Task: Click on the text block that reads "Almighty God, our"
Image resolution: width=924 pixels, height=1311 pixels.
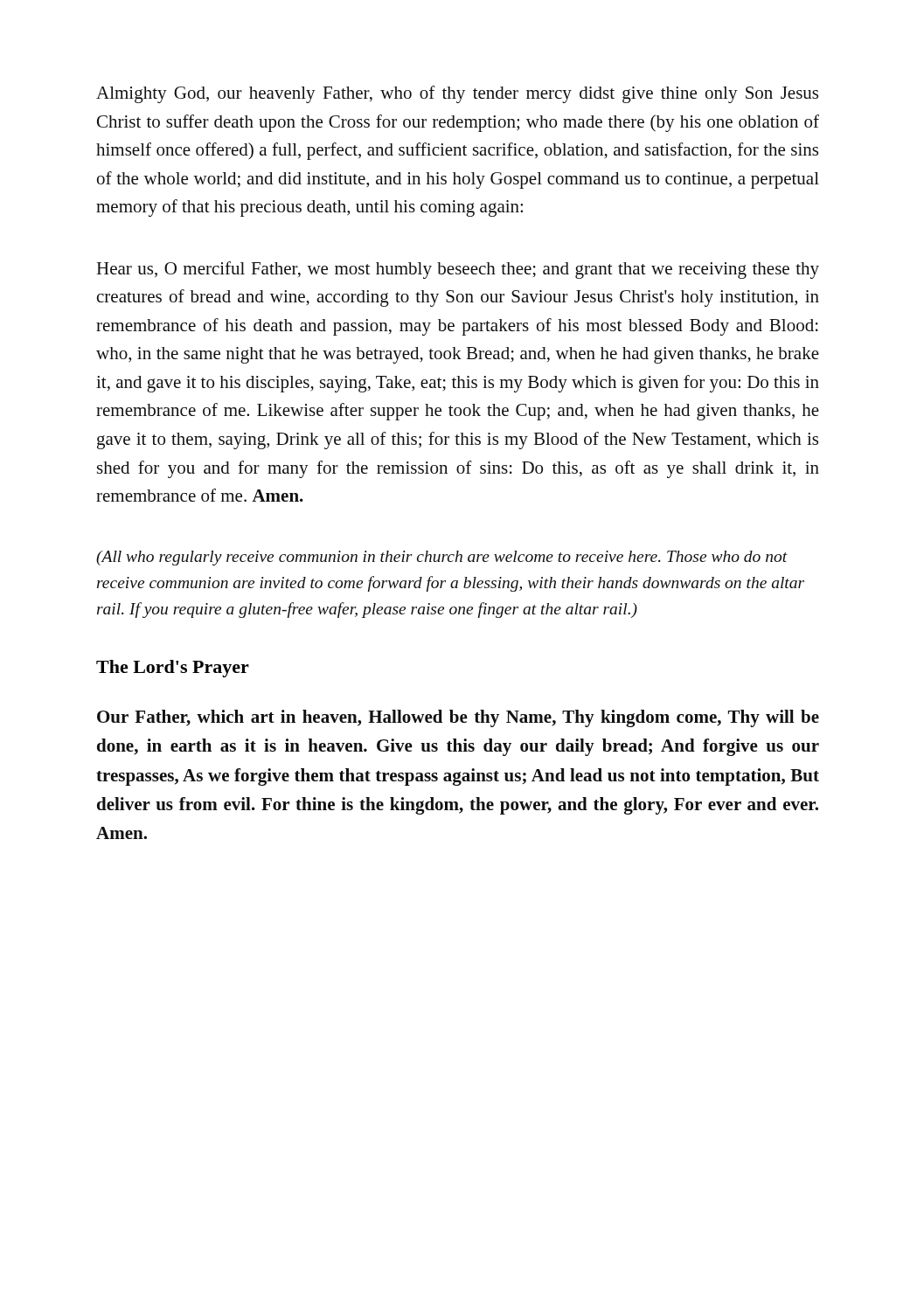Action: coord(458,150)
